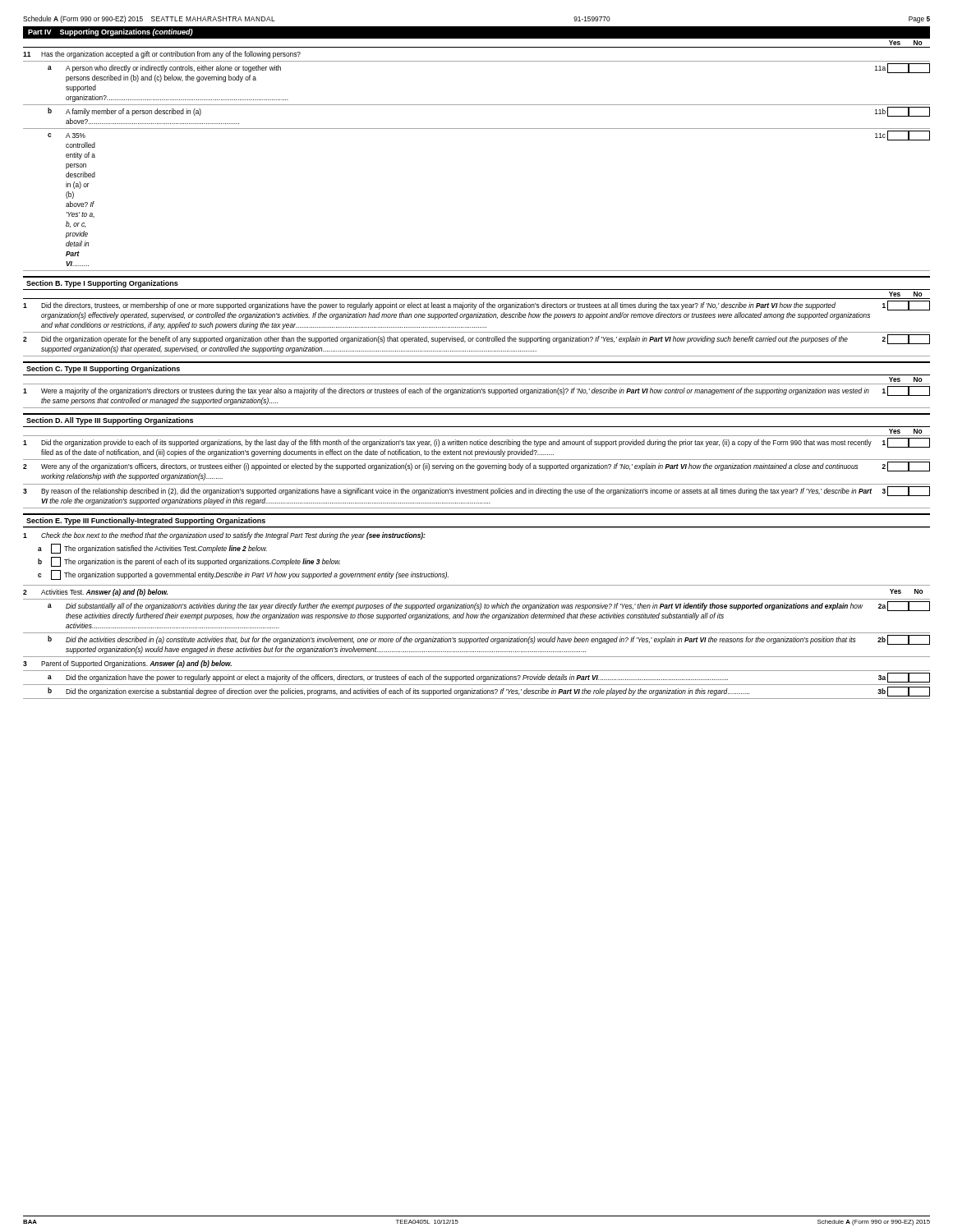Viewport: 953px width, 1232px height.
Task: Locate the block starting "3 By reason of the relationship described"
Action: point(476,496)
